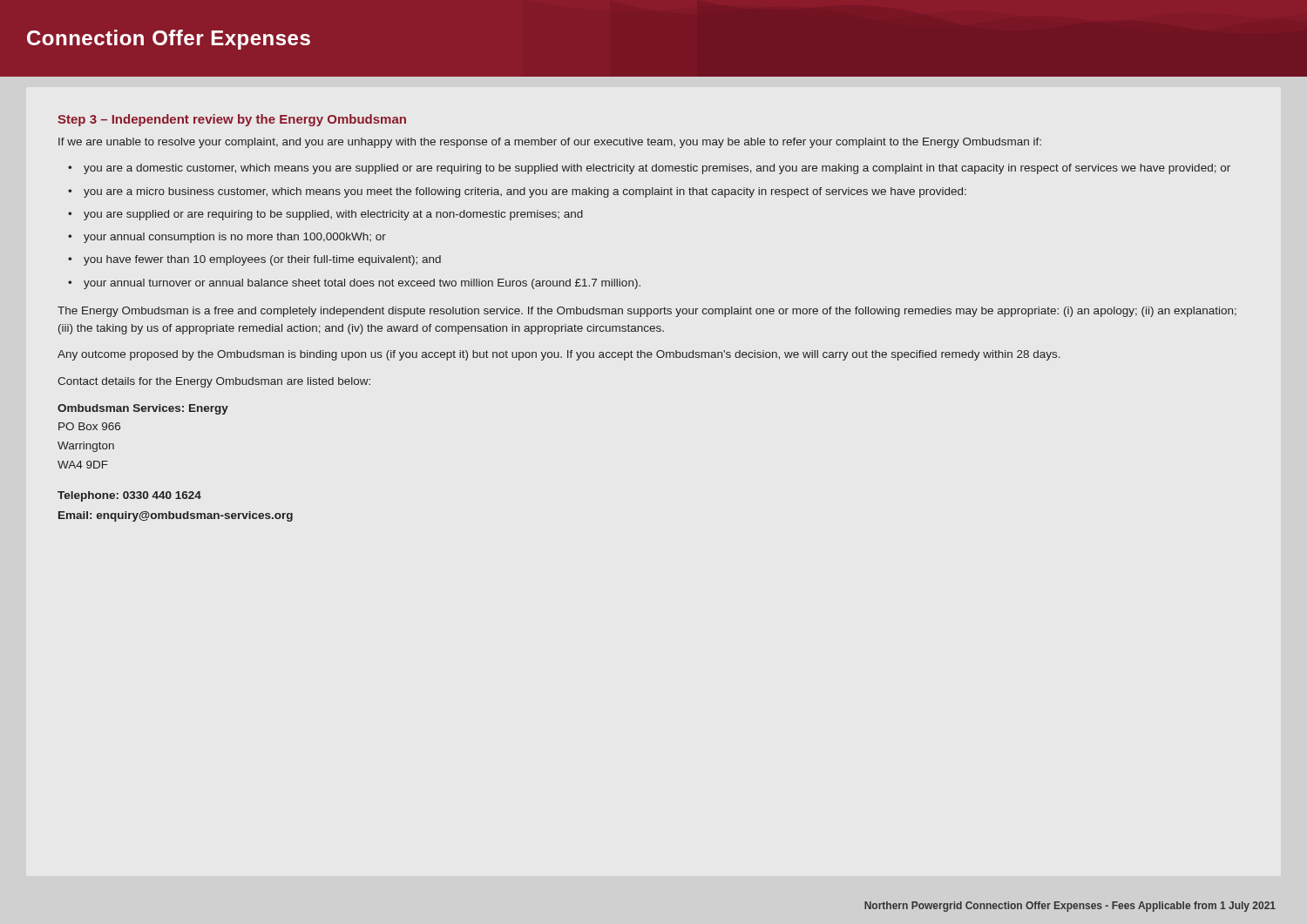Find the passage starting "you are a domestic customer, which"
Viewport: 1307px width, 924px height.
[x=657, y=168]
